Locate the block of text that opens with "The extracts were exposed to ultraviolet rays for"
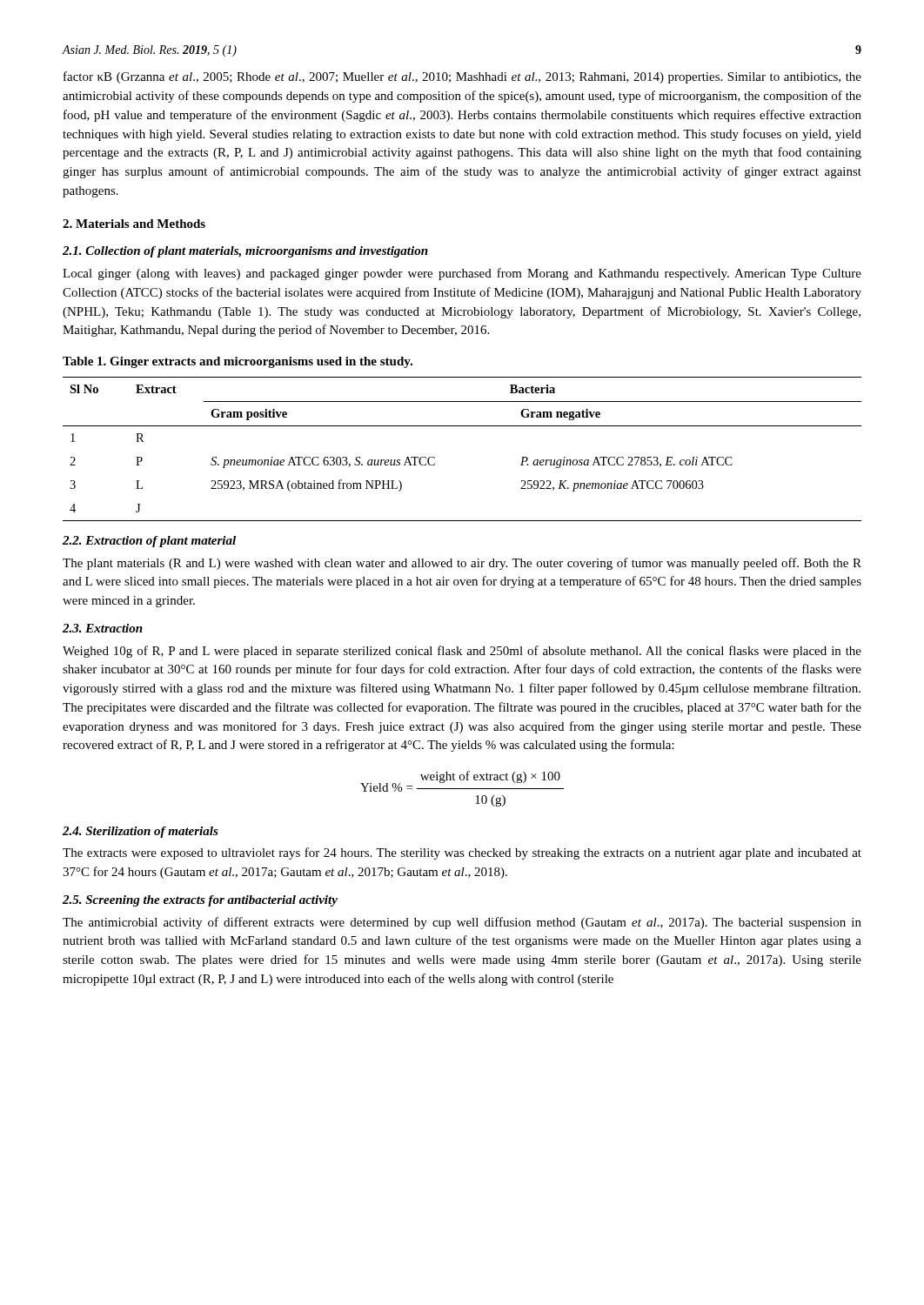The width and height of the screenshot is (924, 1305). (x=462, y=863)
